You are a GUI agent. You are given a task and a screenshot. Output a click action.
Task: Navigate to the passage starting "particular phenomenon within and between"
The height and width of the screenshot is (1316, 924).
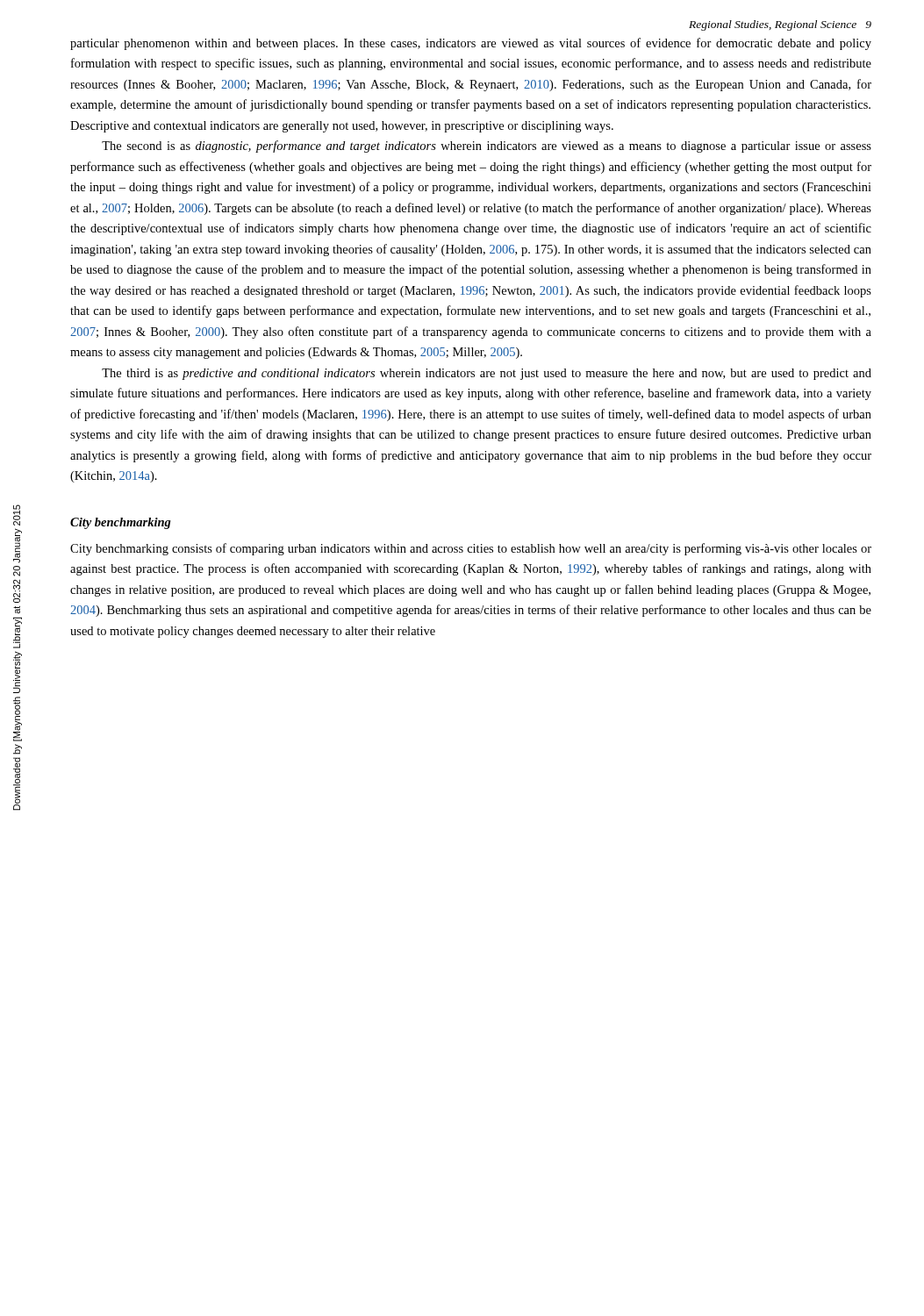[471, 84]
